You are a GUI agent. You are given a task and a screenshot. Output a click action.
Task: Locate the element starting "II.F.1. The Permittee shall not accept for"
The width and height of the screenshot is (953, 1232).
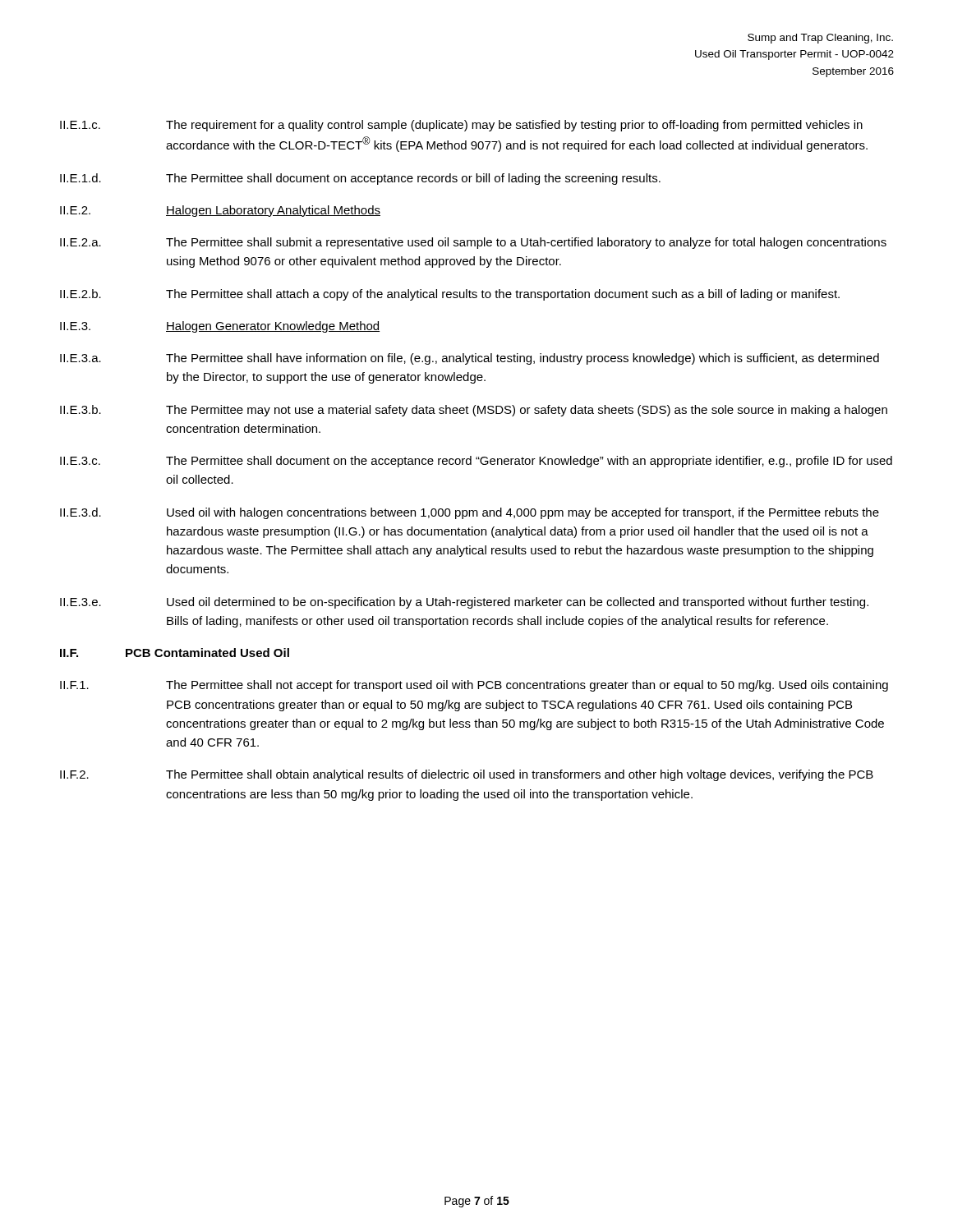(x=476, y=714)
